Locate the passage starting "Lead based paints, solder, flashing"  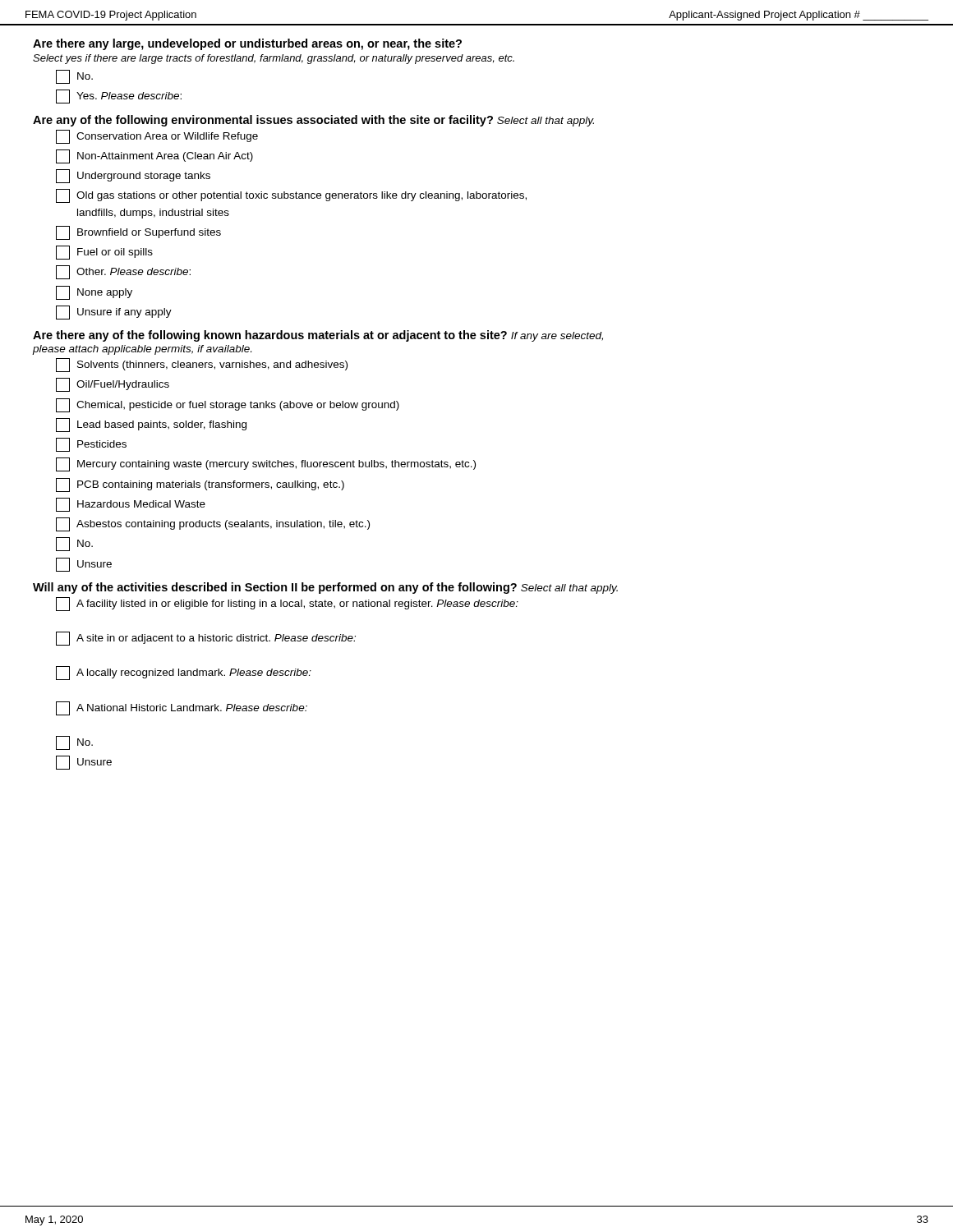tap(151, 425)
